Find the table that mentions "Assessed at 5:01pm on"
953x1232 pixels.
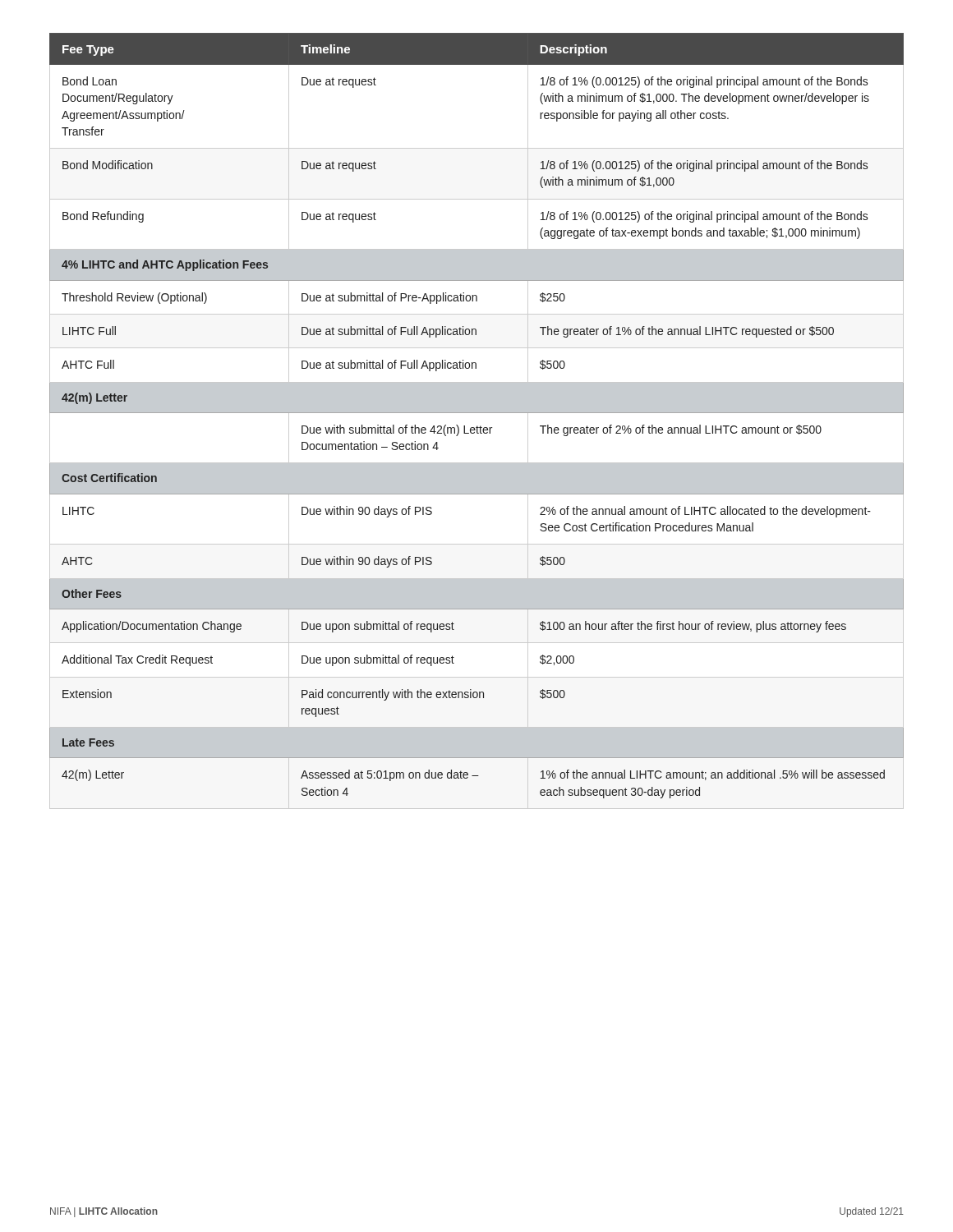pos(476,421)
